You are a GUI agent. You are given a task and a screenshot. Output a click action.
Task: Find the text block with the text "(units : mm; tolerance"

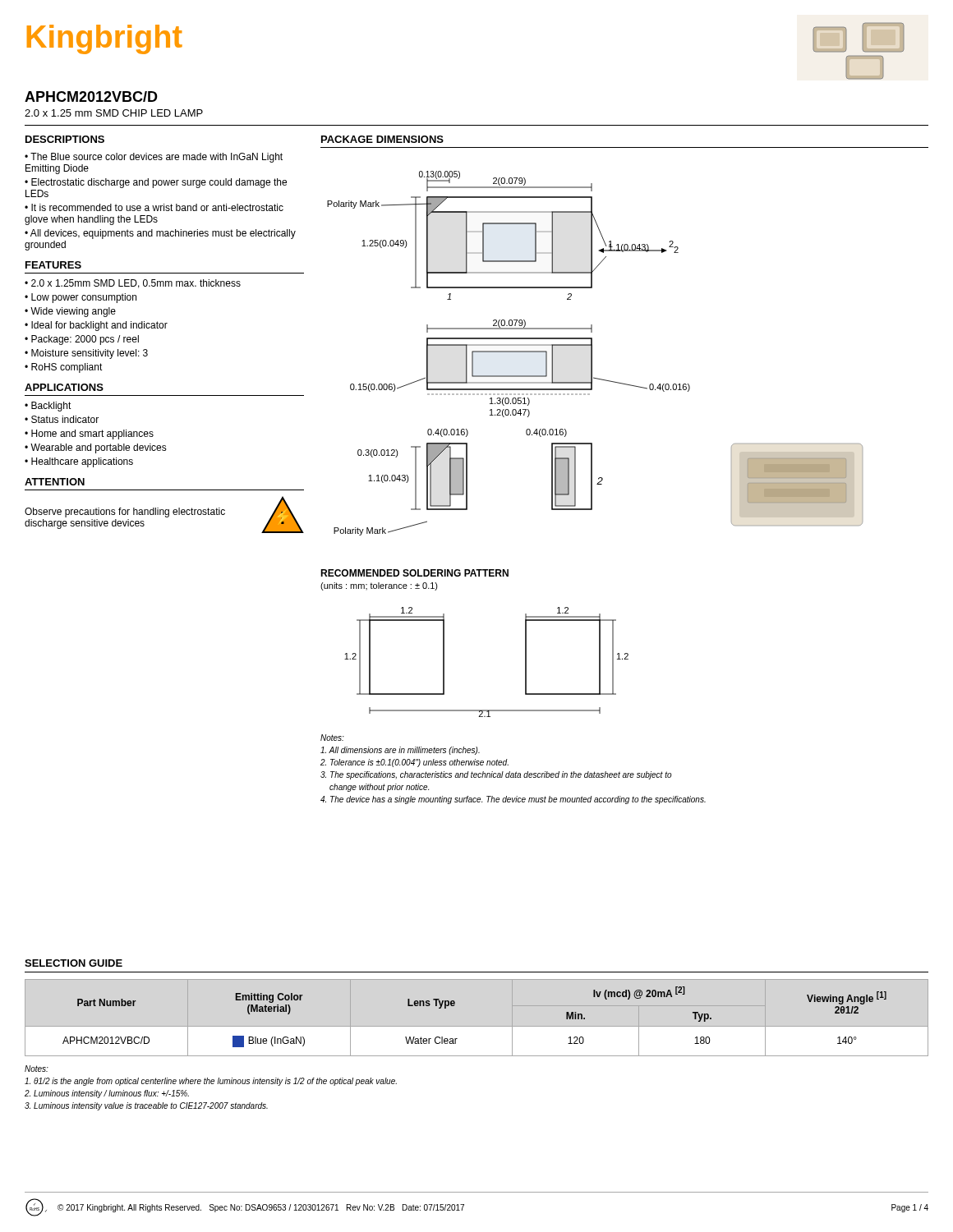click(379, 586)
